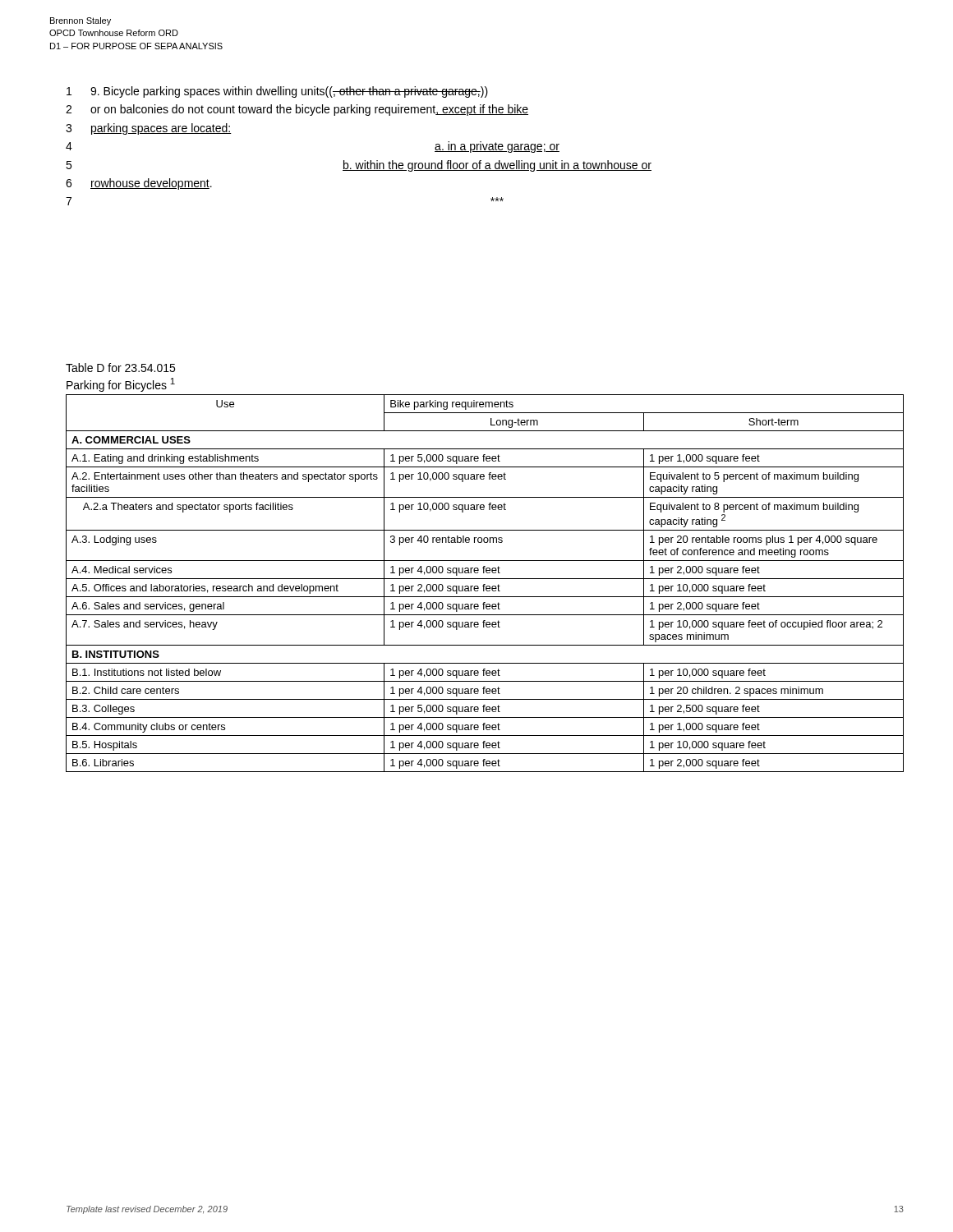The image size is (953, 1232).
Task: Point to the text block starting "parking spaces are located:"
Action: click(x=161, y=128)
